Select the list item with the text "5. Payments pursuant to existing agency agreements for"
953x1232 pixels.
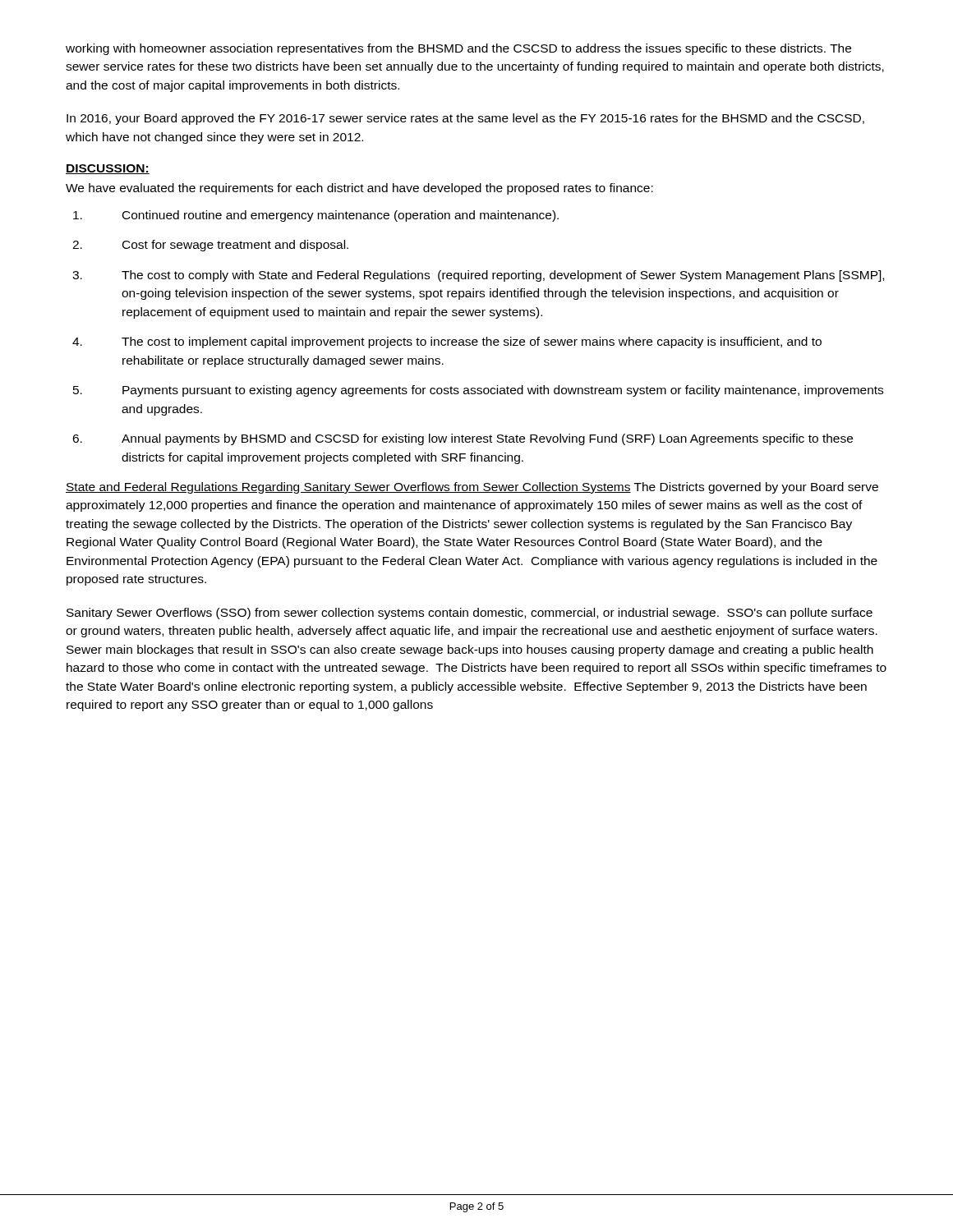pyautogui.click(x=476, y=400)
